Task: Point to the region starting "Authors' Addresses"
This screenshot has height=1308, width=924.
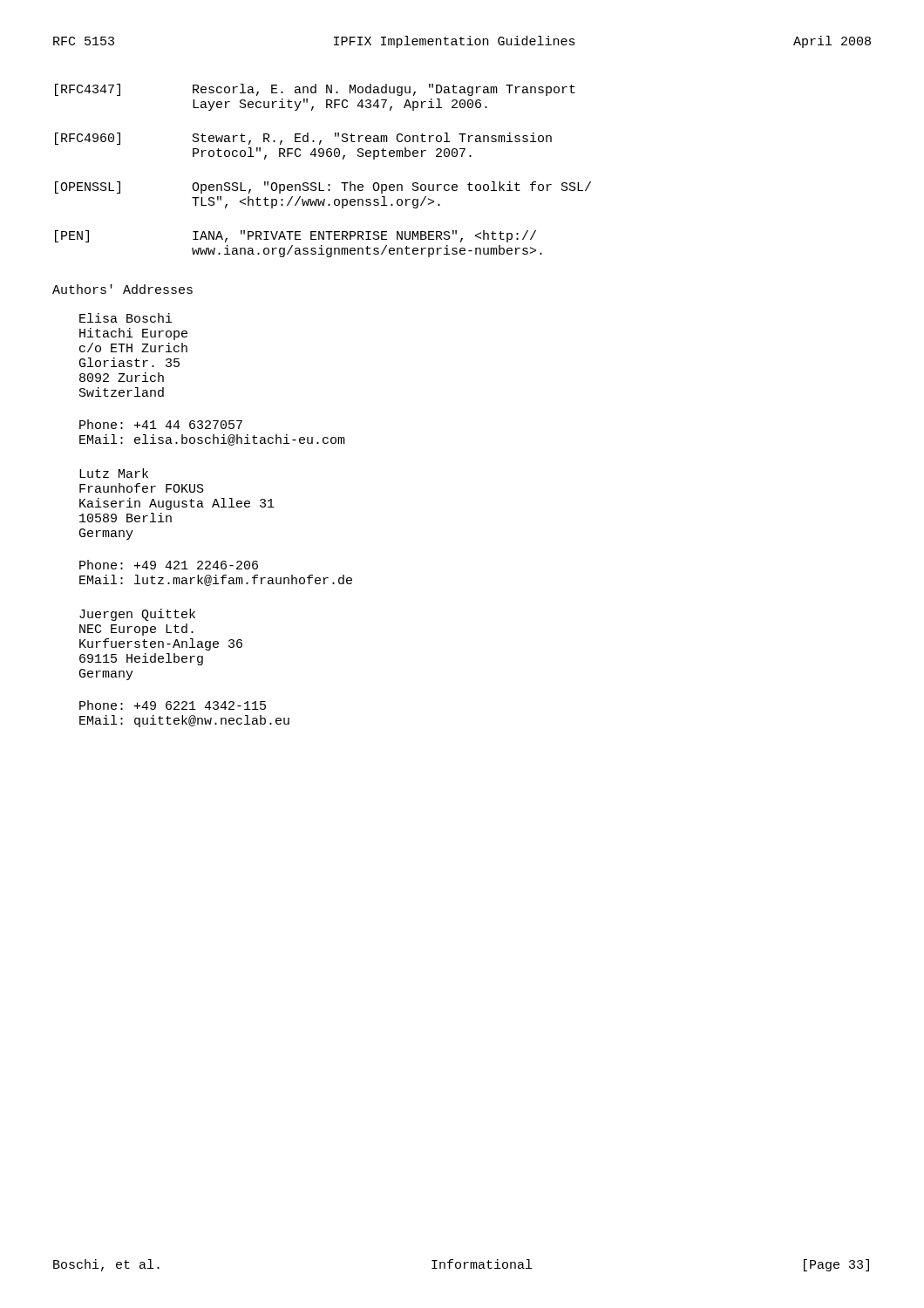Action: 123,291
